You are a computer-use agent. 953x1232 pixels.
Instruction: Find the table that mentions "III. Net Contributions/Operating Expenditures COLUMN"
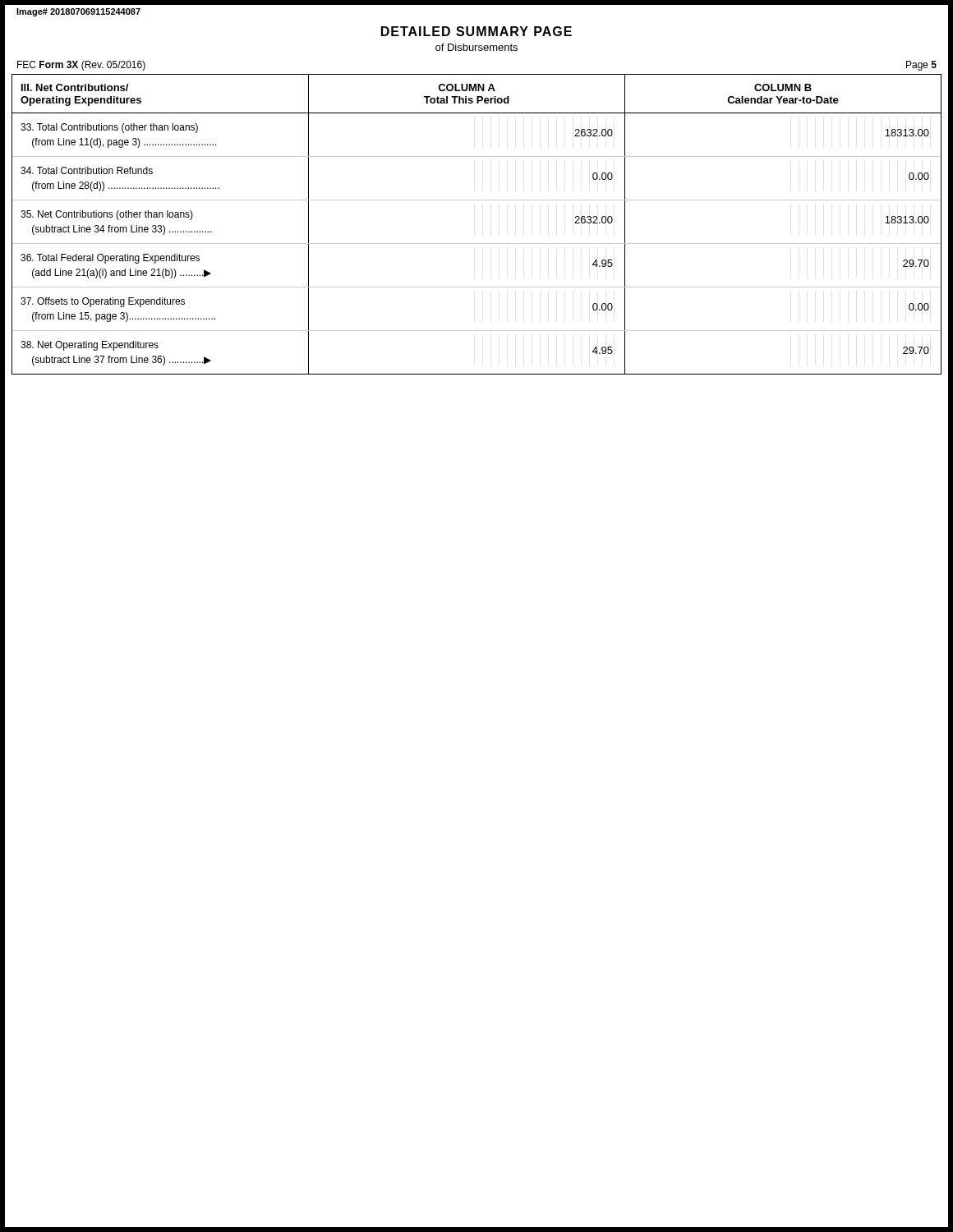(x=476, y=224)
